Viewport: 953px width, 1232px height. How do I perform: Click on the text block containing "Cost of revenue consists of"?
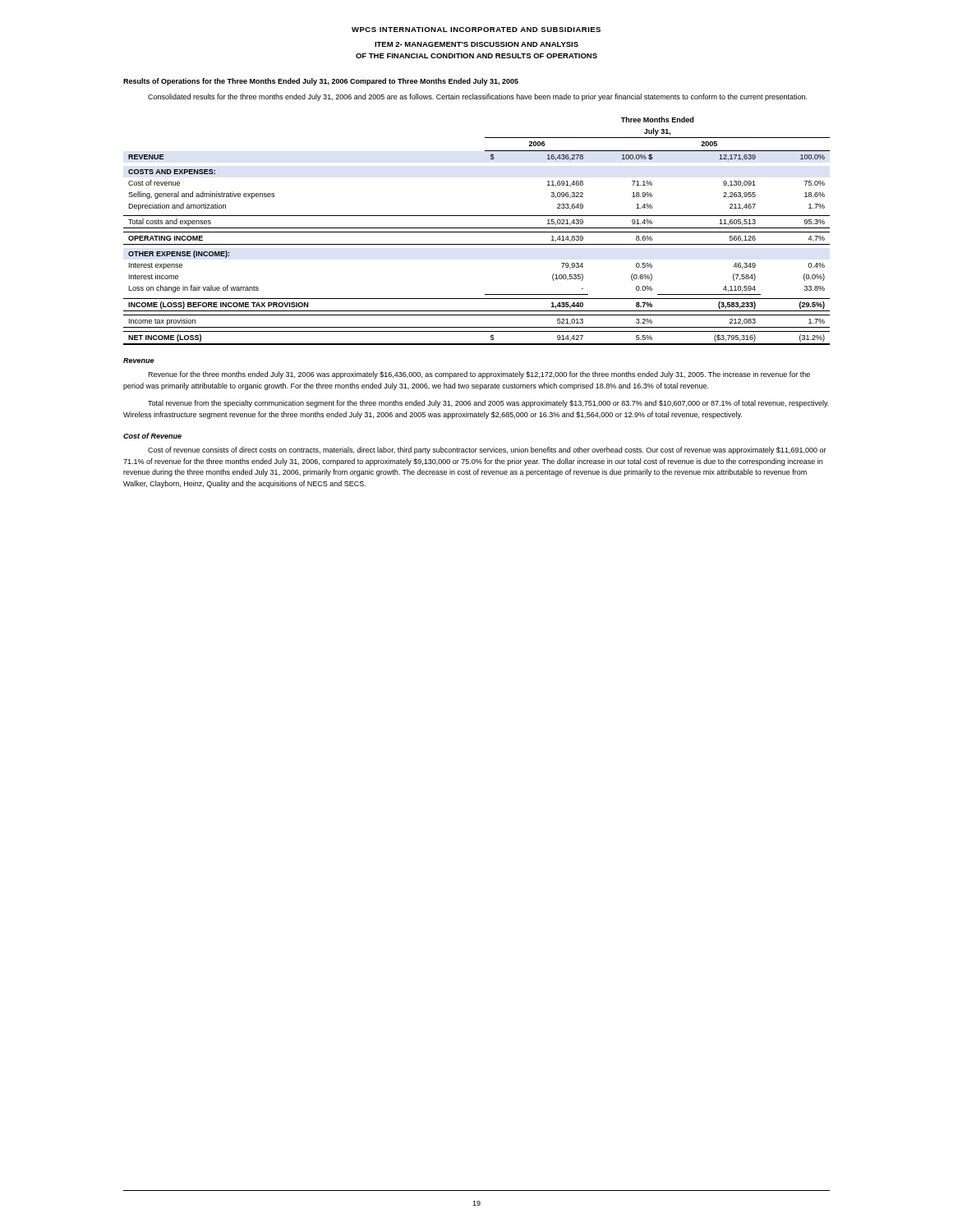tap(475, 467)
